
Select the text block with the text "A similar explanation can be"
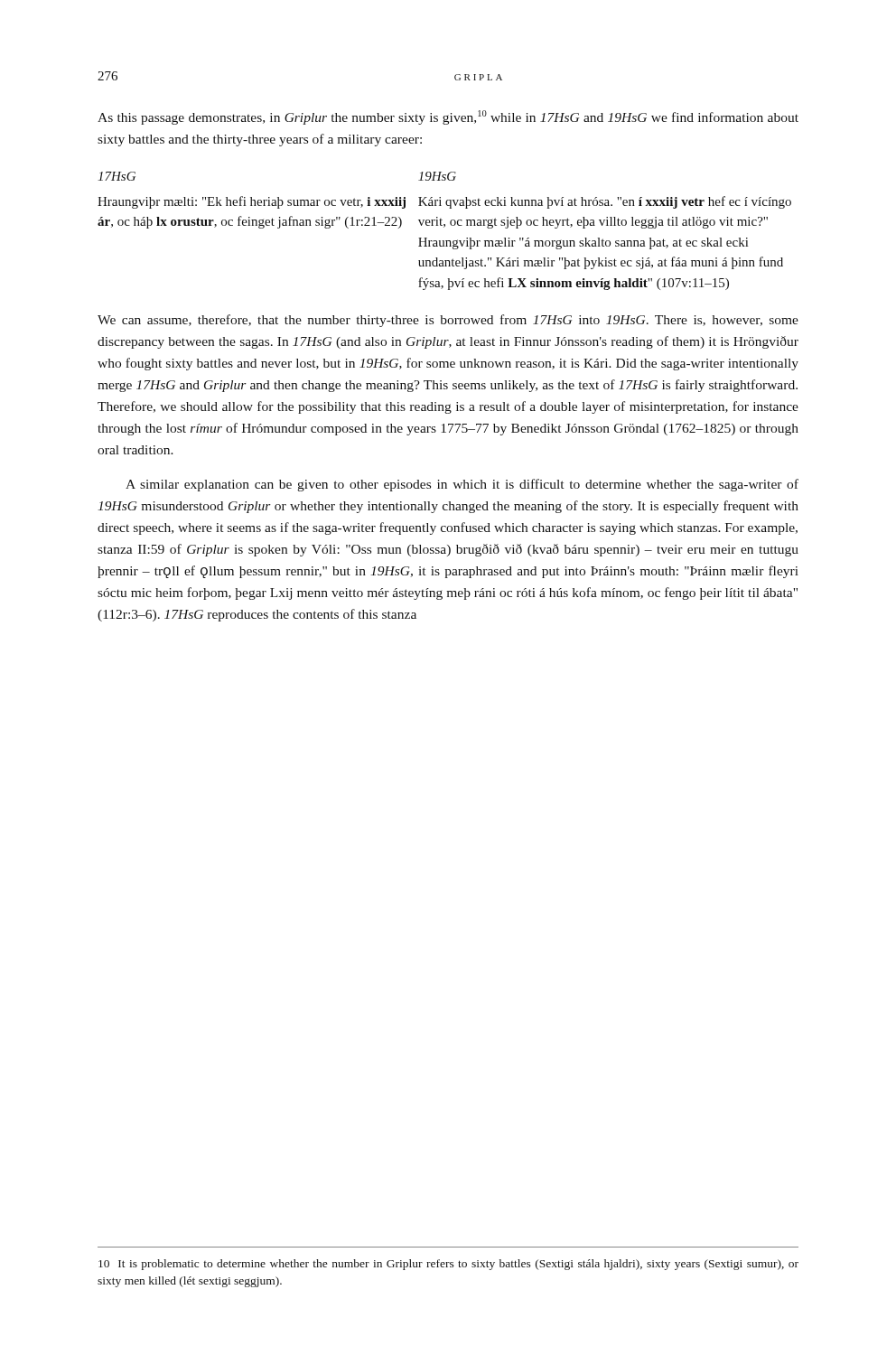click(x=448, y=549)
